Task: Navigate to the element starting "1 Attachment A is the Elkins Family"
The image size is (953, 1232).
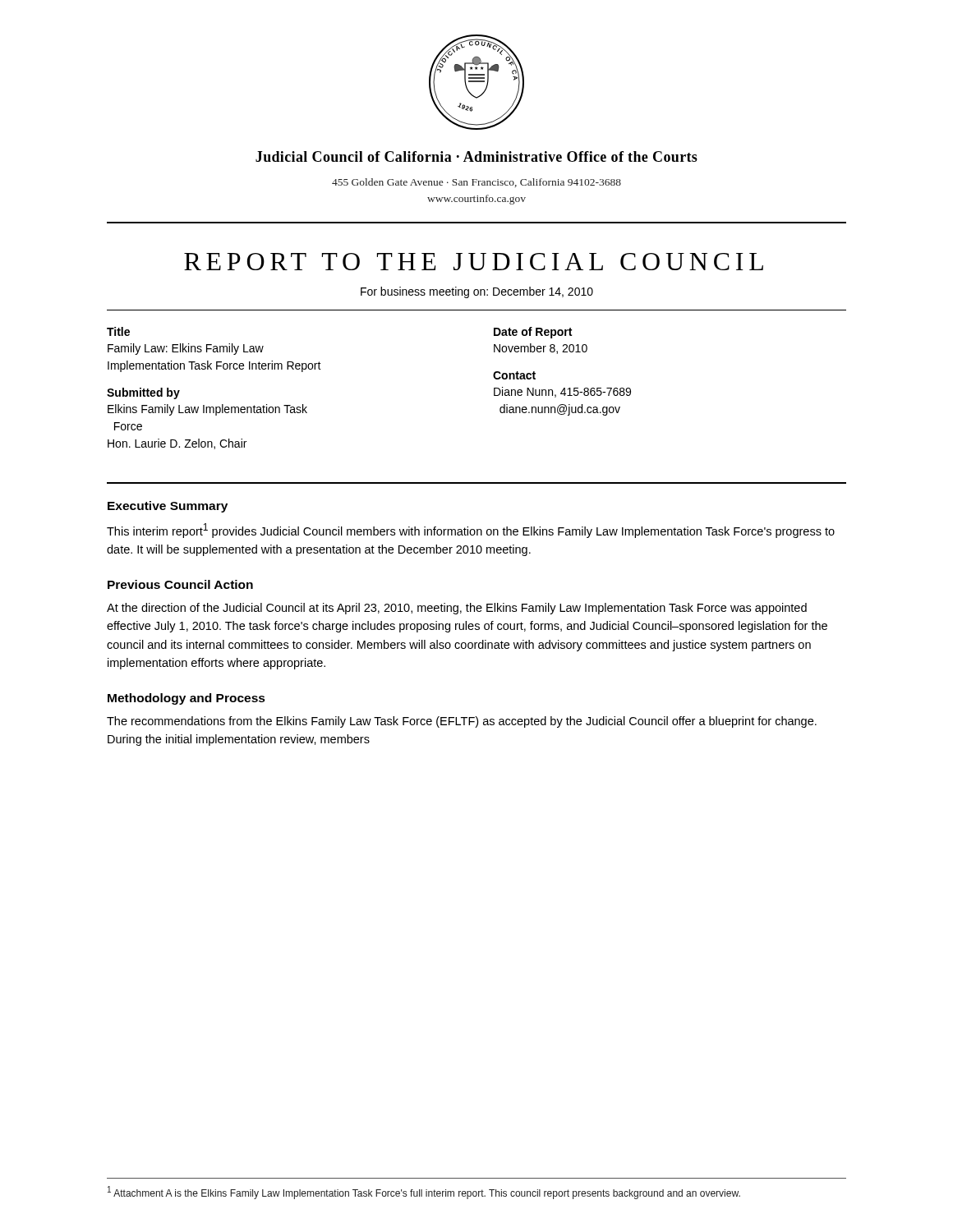Action: coord(424,1192)
